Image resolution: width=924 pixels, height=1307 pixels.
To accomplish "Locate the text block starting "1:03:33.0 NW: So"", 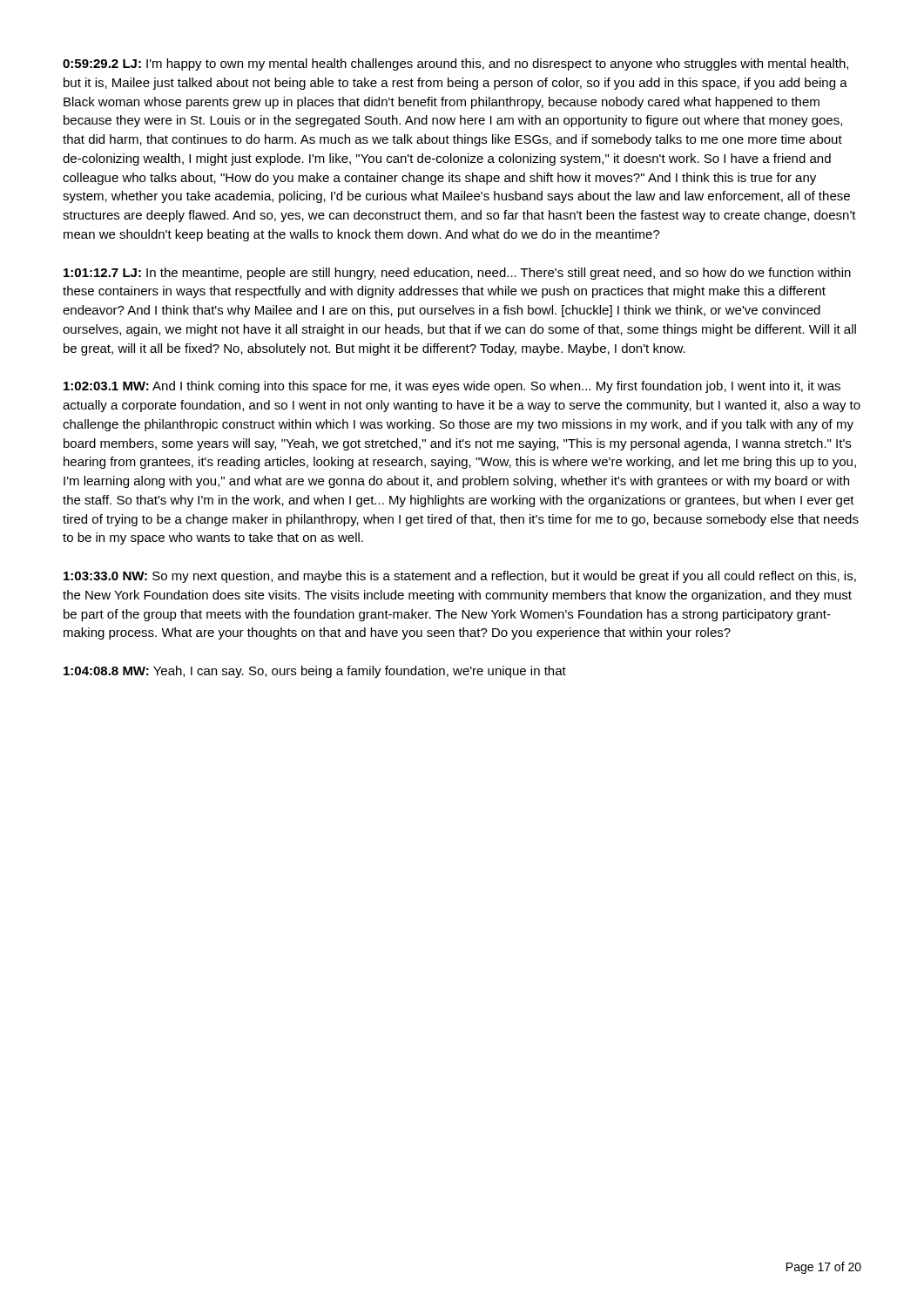I will click(460, 604).
